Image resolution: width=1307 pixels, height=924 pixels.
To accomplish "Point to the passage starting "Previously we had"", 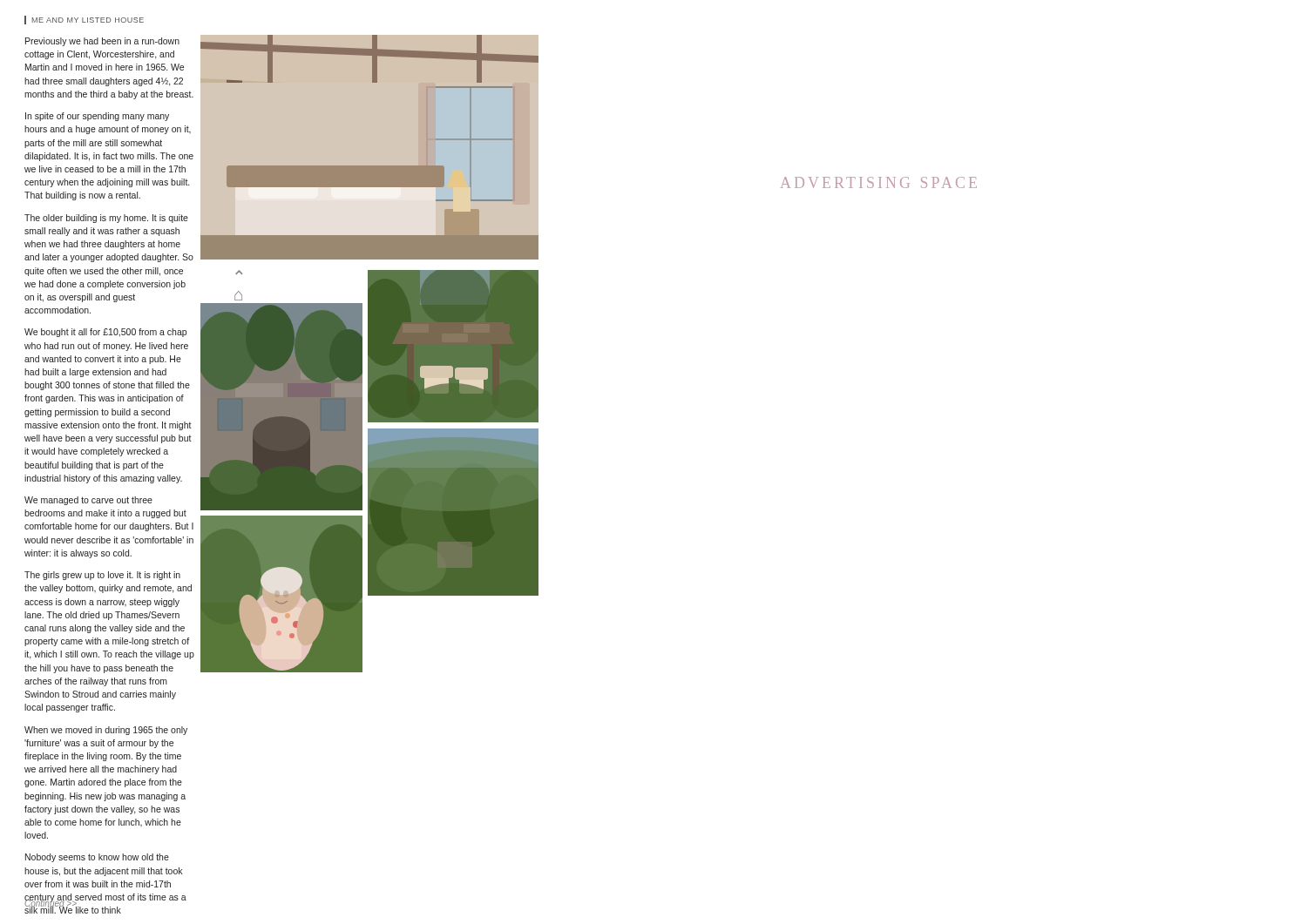I will (x=109, y=476).
